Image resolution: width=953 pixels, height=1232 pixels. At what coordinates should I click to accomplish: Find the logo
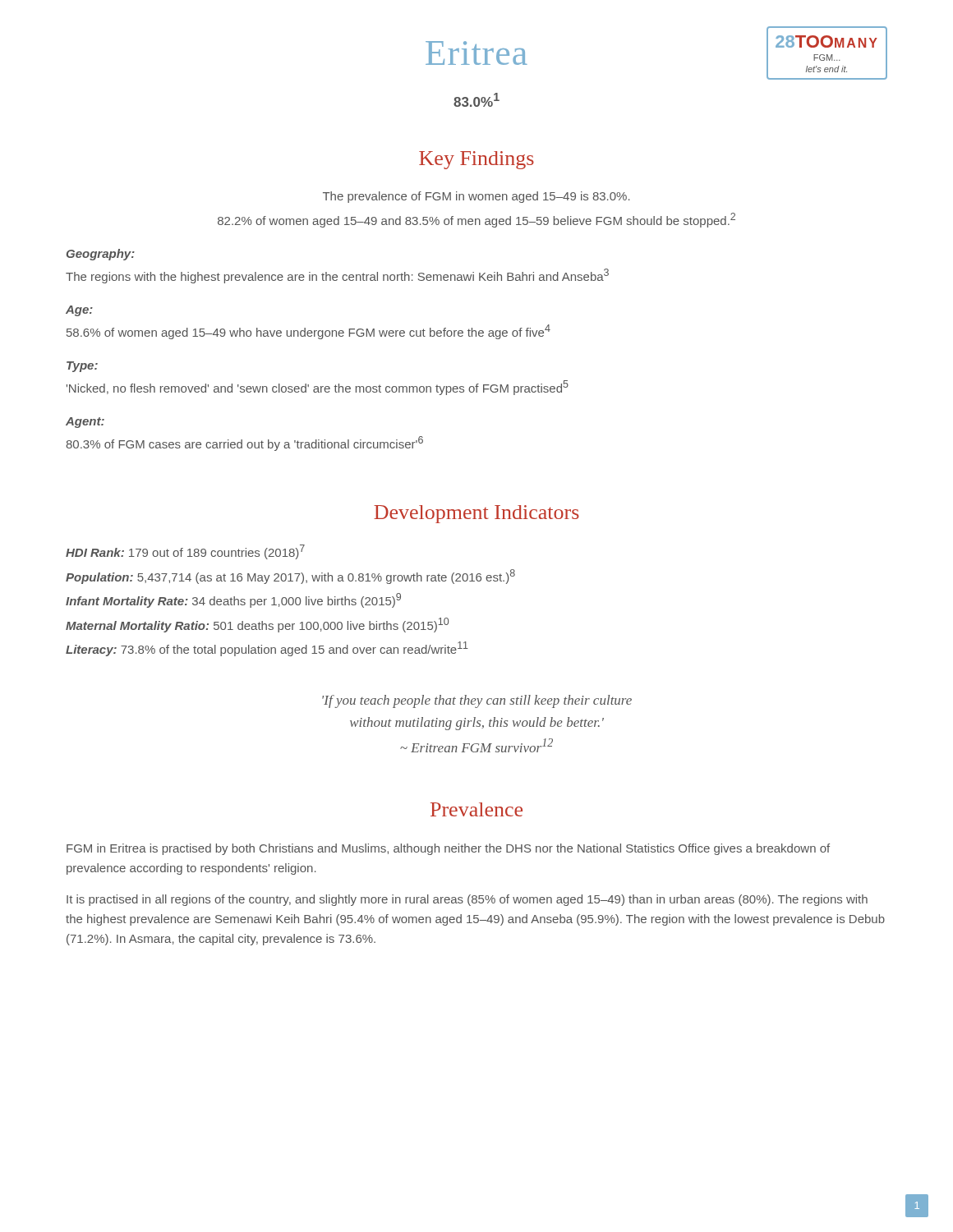[x=827, y=53]
